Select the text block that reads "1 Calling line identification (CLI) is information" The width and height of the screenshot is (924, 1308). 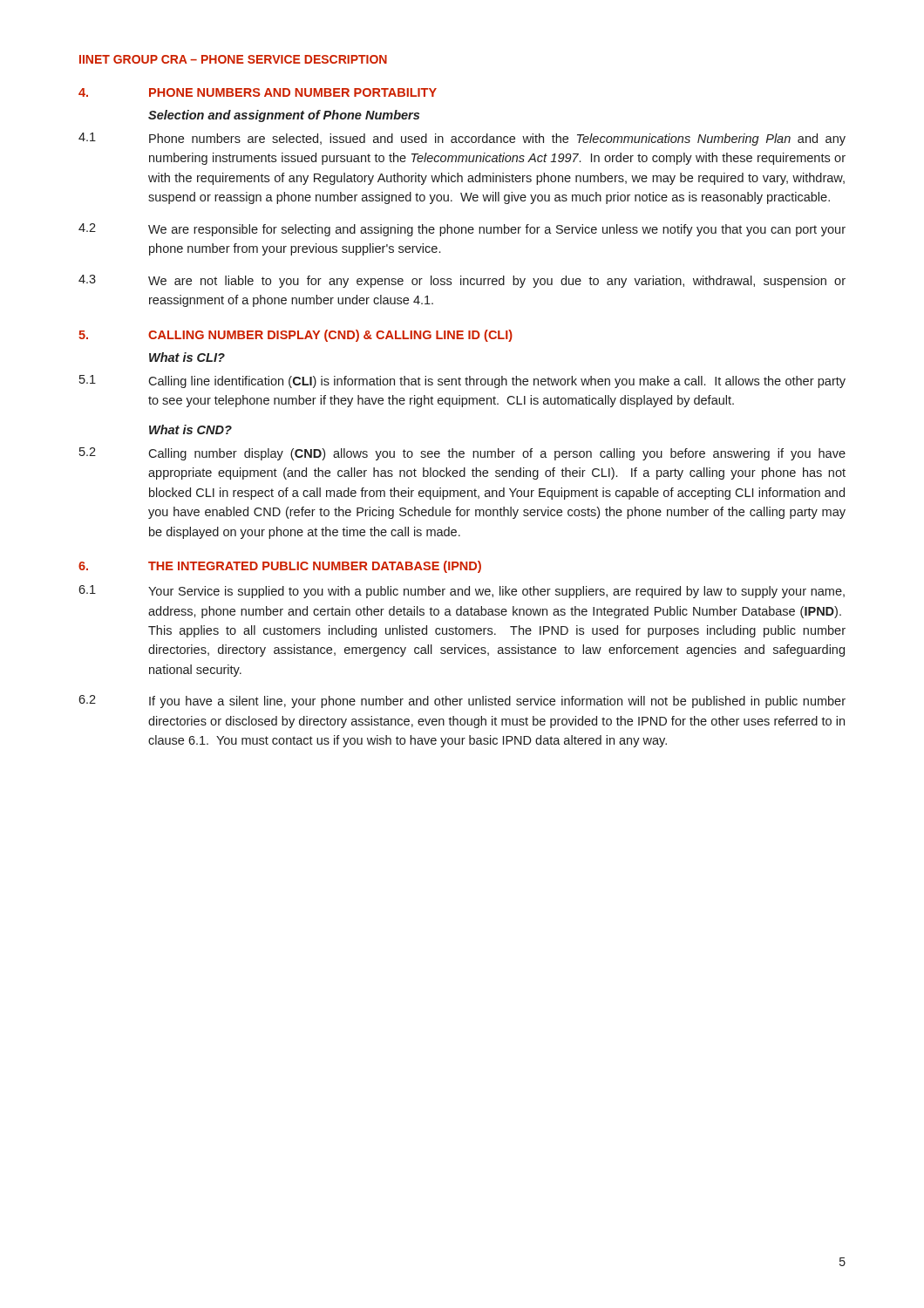462,391
